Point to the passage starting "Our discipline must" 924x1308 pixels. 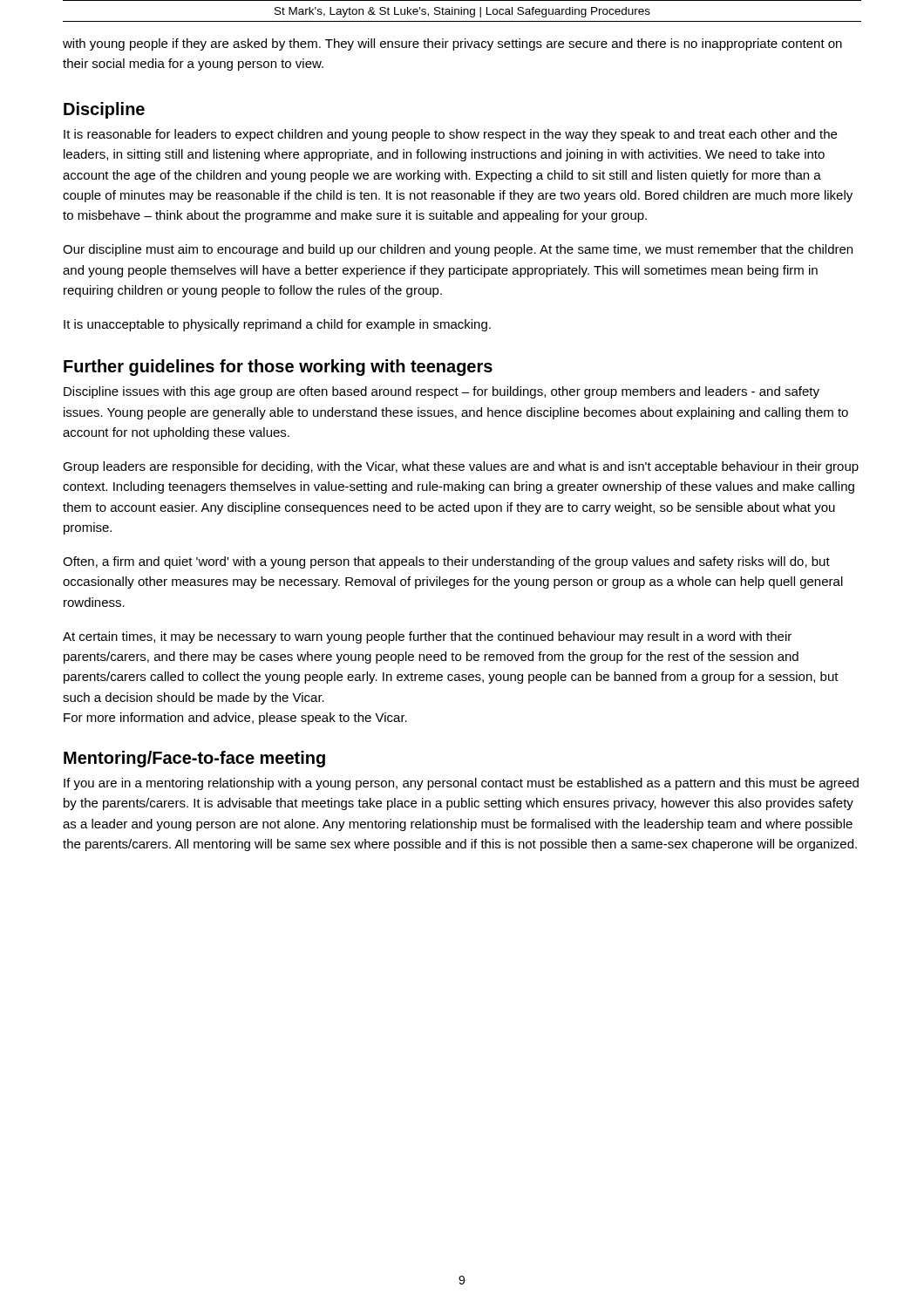click(x=458, y=269)
